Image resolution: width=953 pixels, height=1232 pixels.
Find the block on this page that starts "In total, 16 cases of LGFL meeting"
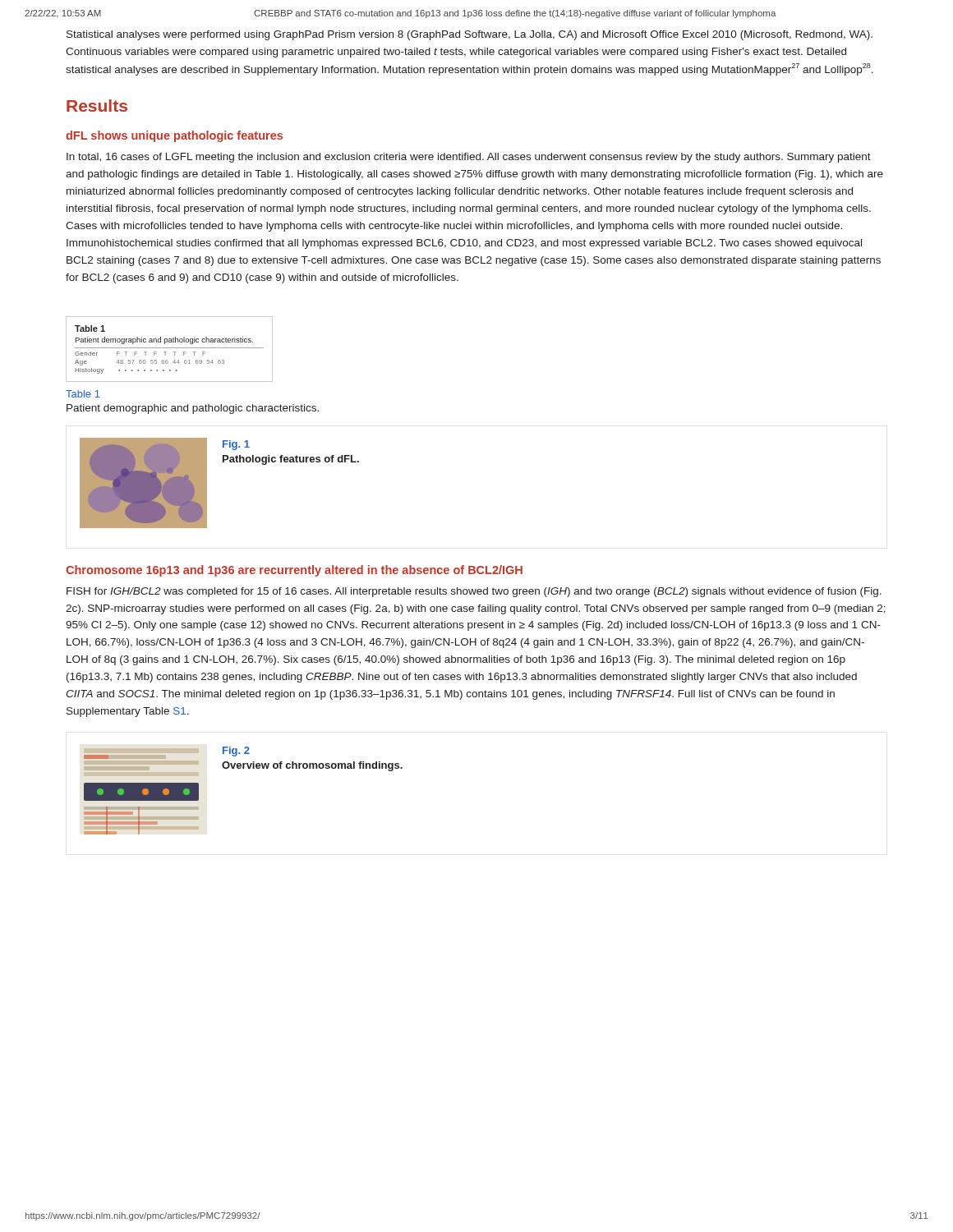(474, 217)
